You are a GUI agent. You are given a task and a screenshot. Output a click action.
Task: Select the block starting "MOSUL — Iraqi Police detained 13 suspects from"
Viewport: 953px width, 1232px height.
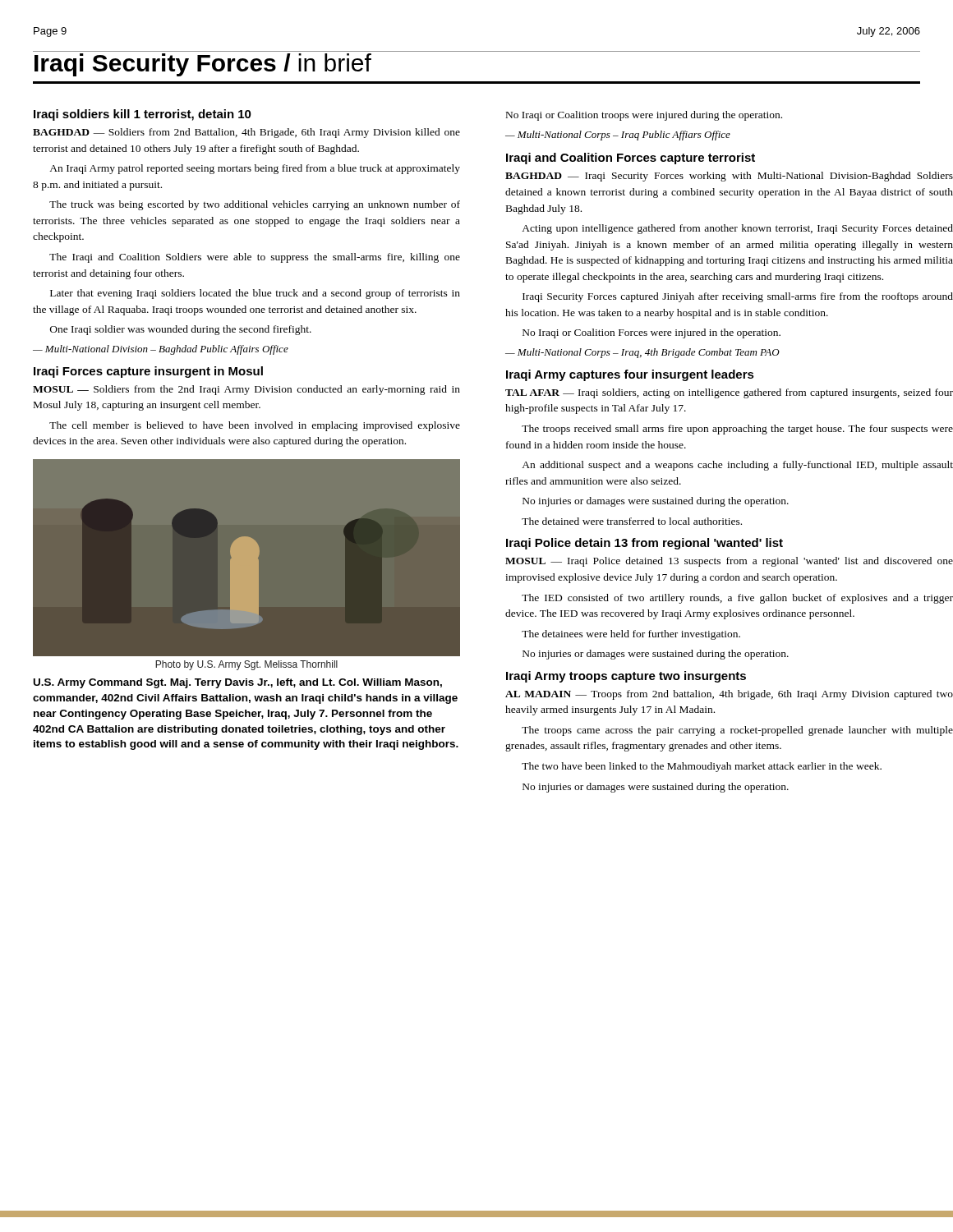click(x=729, y=607)
